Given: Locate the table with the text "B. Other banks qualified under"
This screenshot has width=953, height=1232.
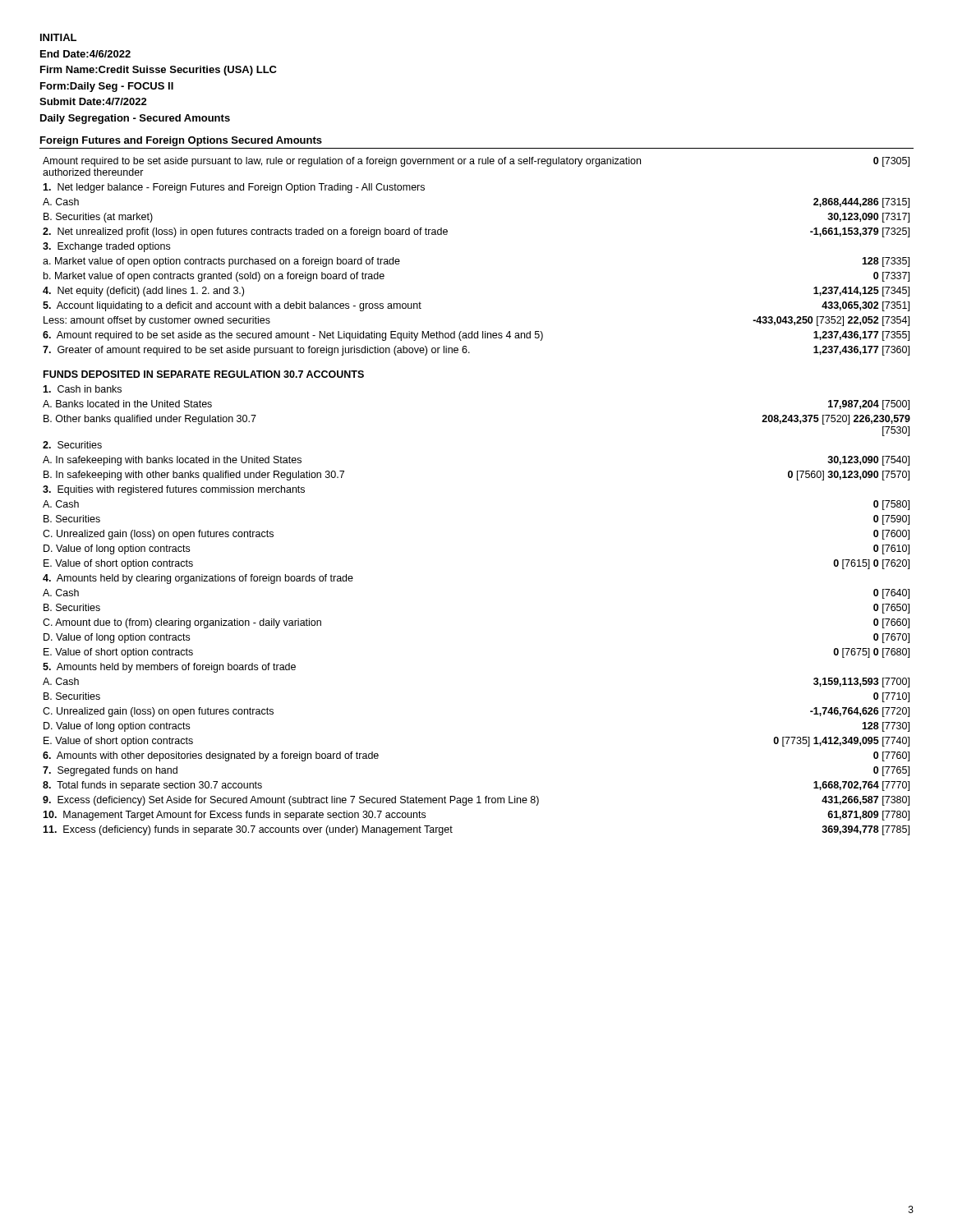Looking at the screenshot, I should coord(476,495).
